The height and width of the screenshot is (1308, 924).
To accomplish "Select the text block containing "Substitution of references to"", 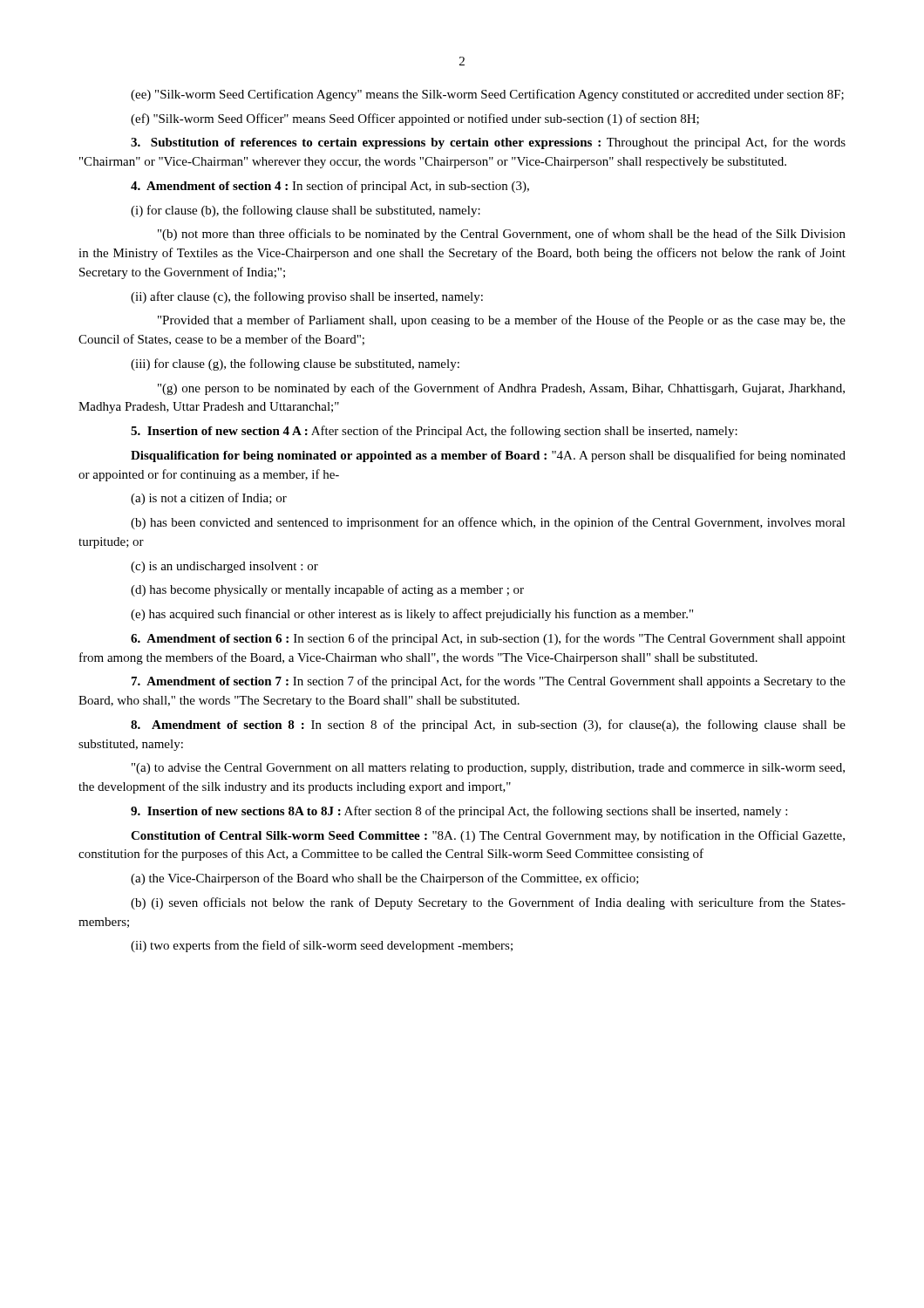I will (x=462, y=152).
